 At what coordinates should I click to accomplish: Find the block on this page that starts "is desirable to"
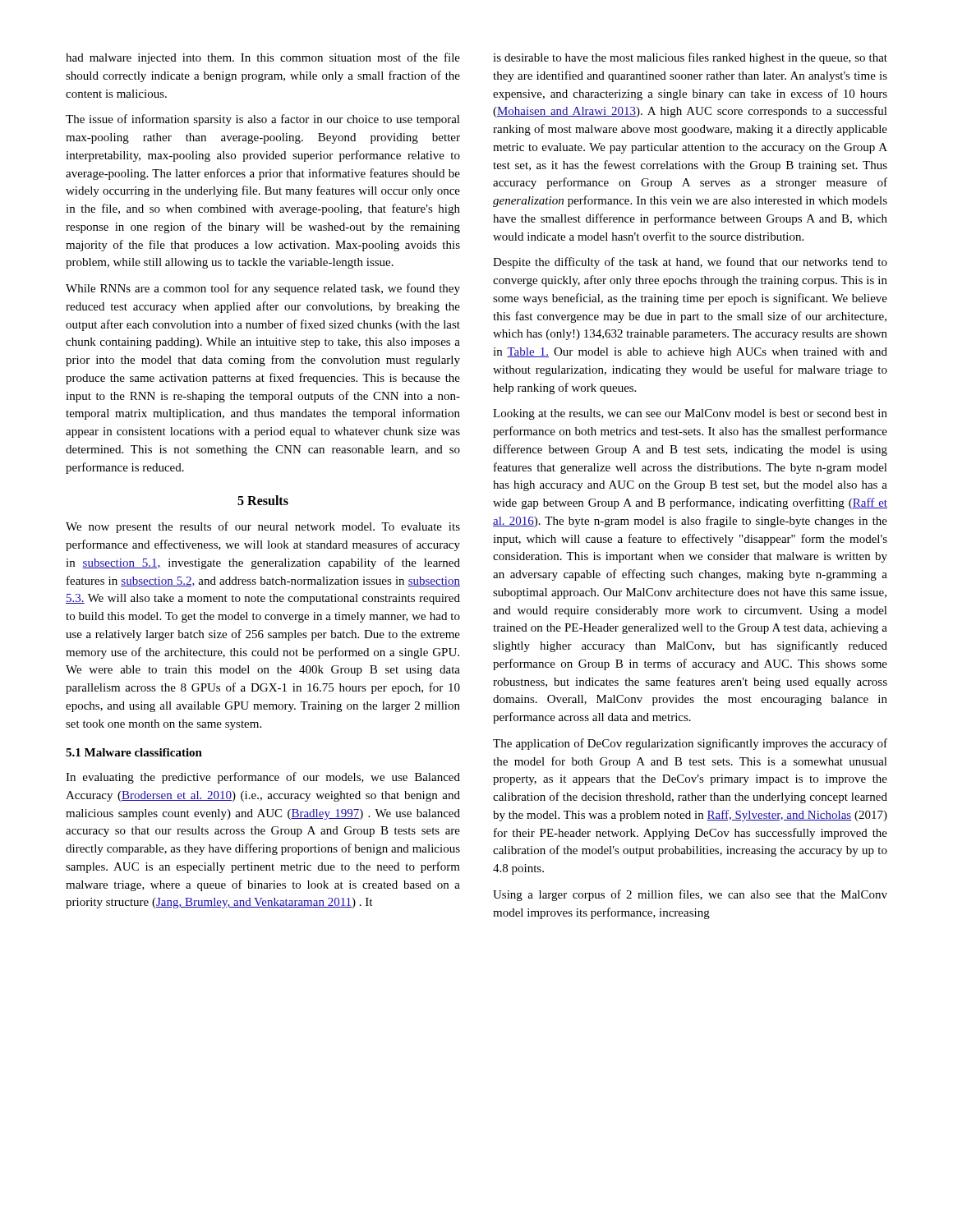(690, 486)
